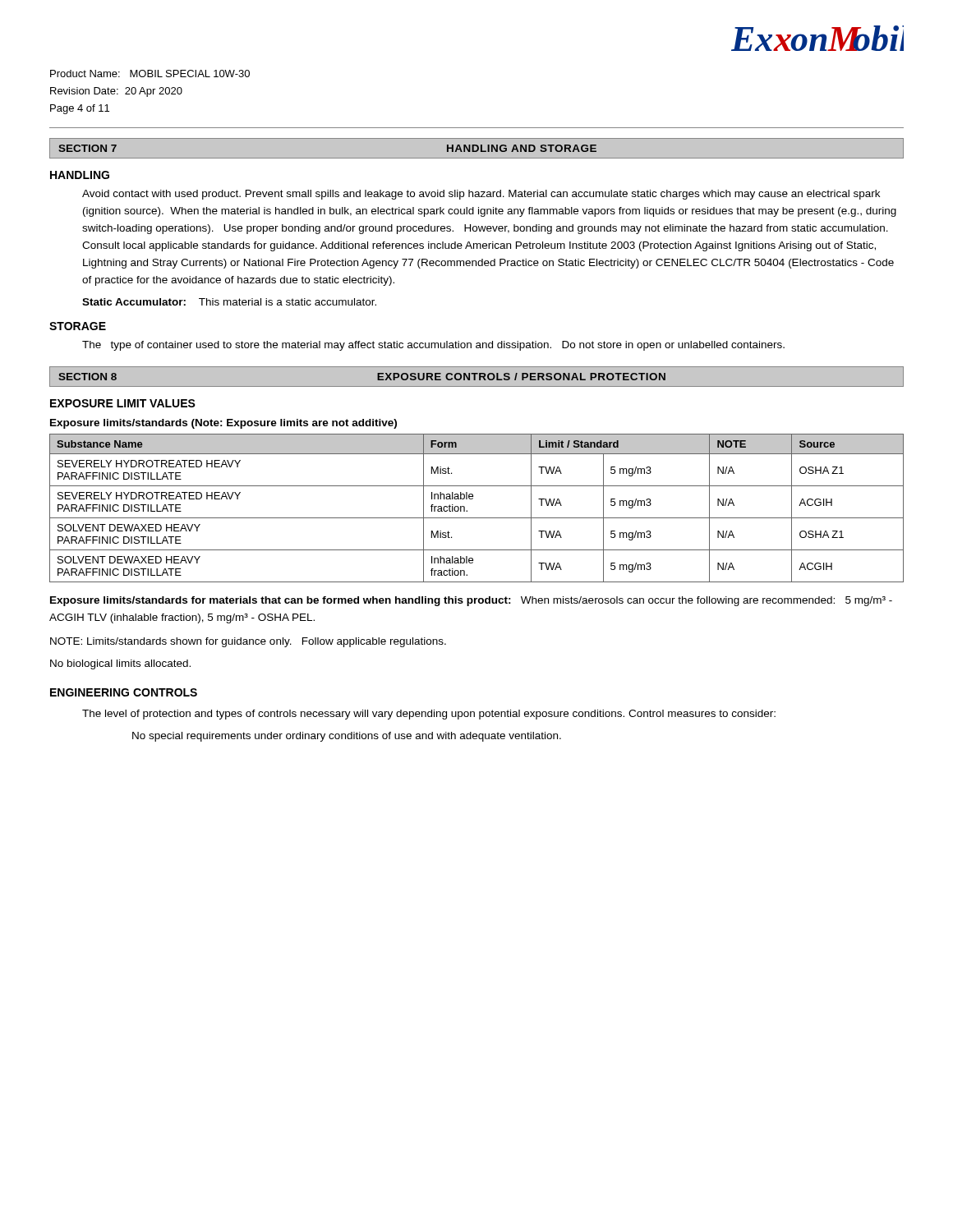Where does it say "EXPOSURE LIMIT VALUES"?
953x1232 pixels.
[x=122, y=404]
